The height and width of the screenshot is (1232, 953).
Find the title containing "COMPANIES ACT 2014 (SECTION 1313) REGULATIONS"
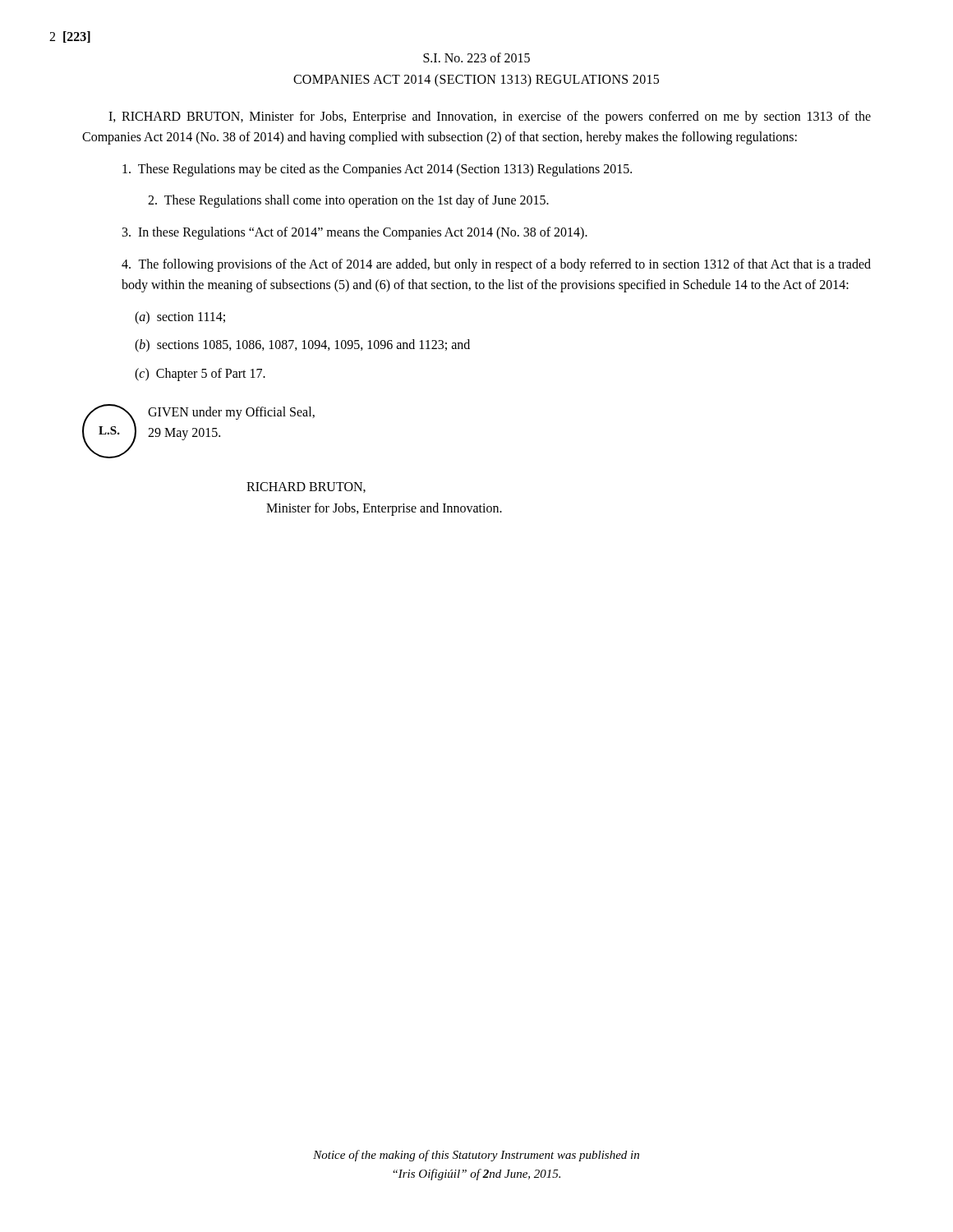click(x=476, y=79)
